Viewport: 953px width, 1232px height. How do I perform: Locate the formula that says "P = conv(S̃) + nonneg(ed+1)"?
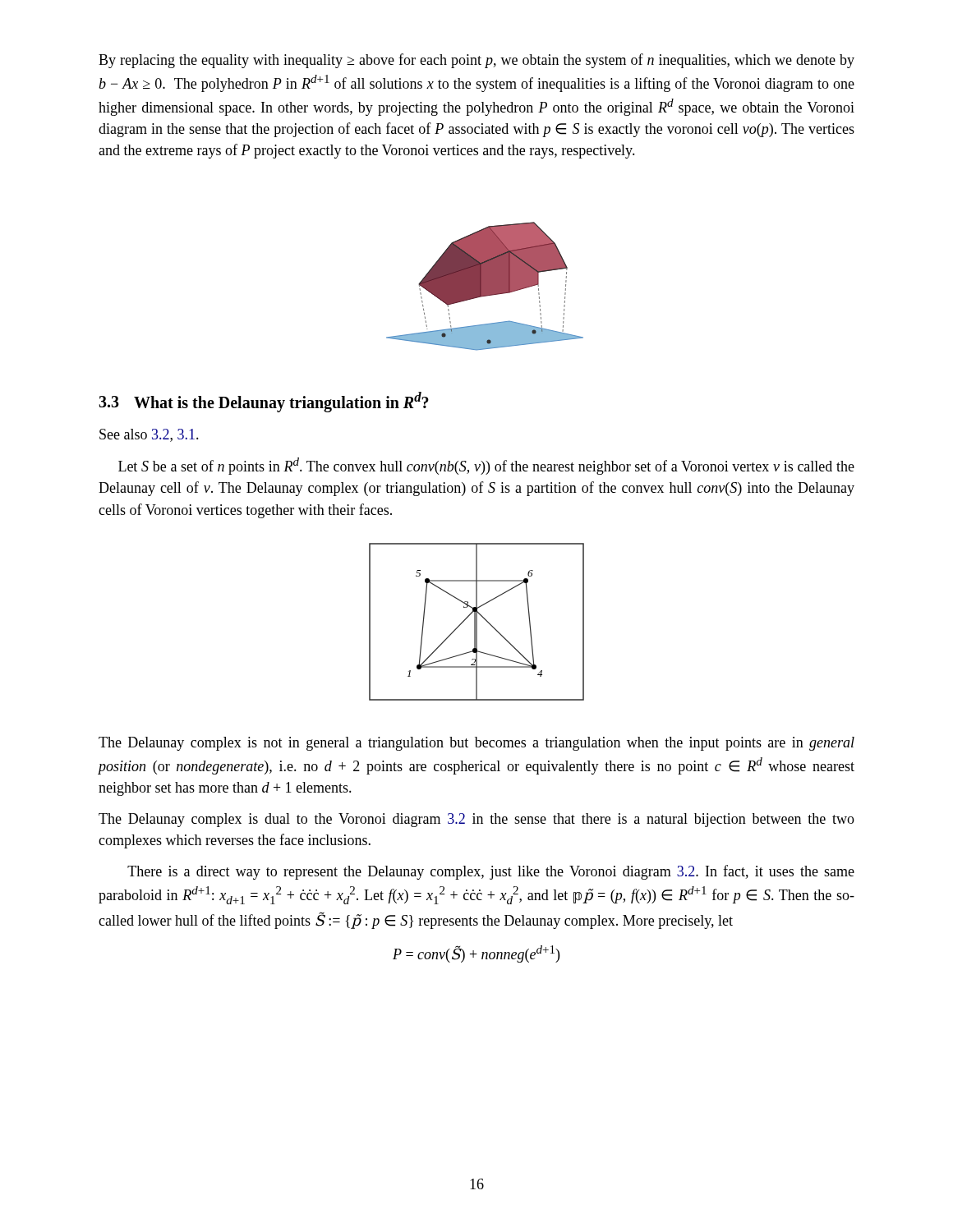476,952
